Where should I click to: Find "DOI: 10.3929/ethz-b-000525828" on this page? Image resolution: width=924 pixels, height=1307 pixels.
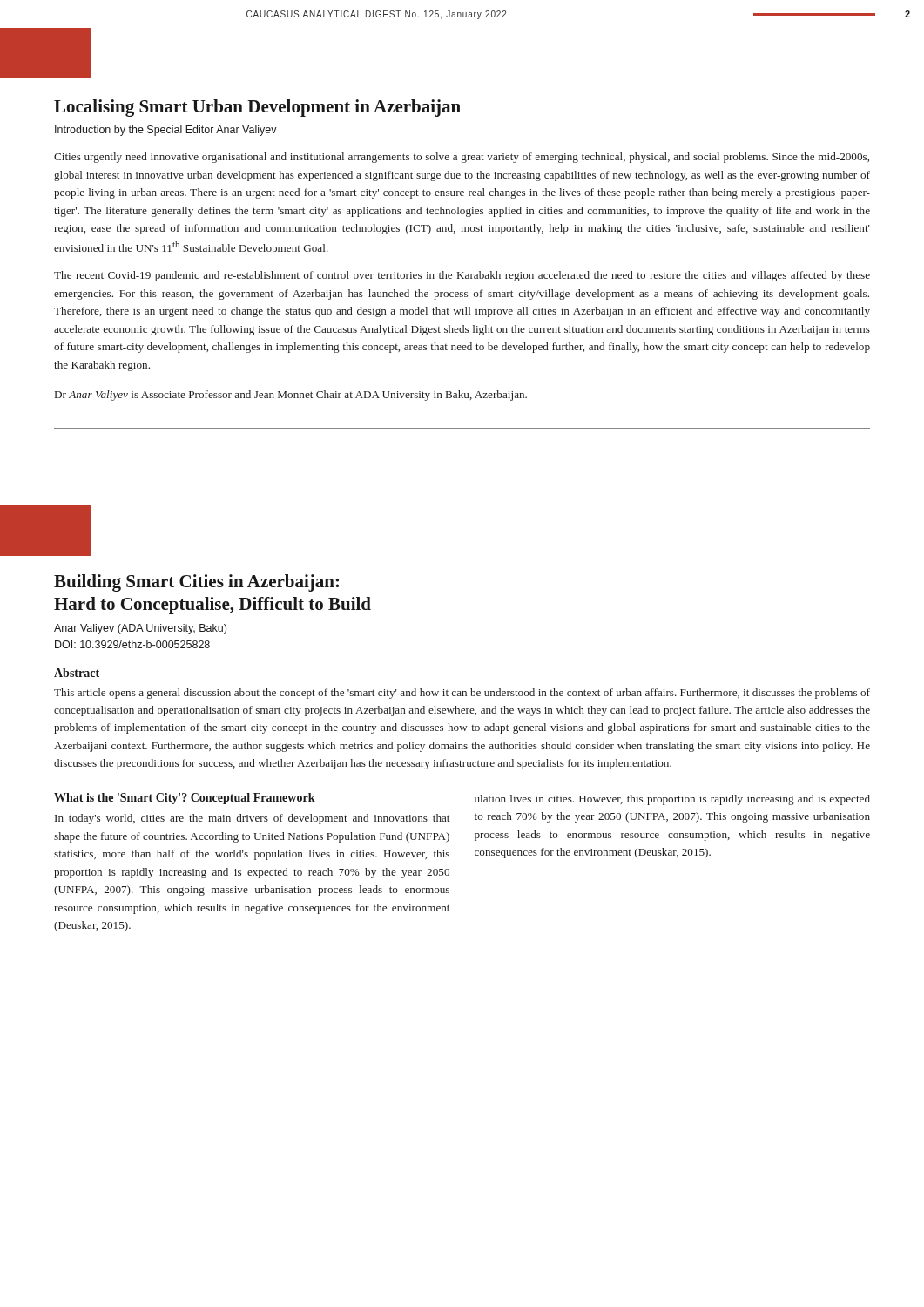click(x=132, y=644)
